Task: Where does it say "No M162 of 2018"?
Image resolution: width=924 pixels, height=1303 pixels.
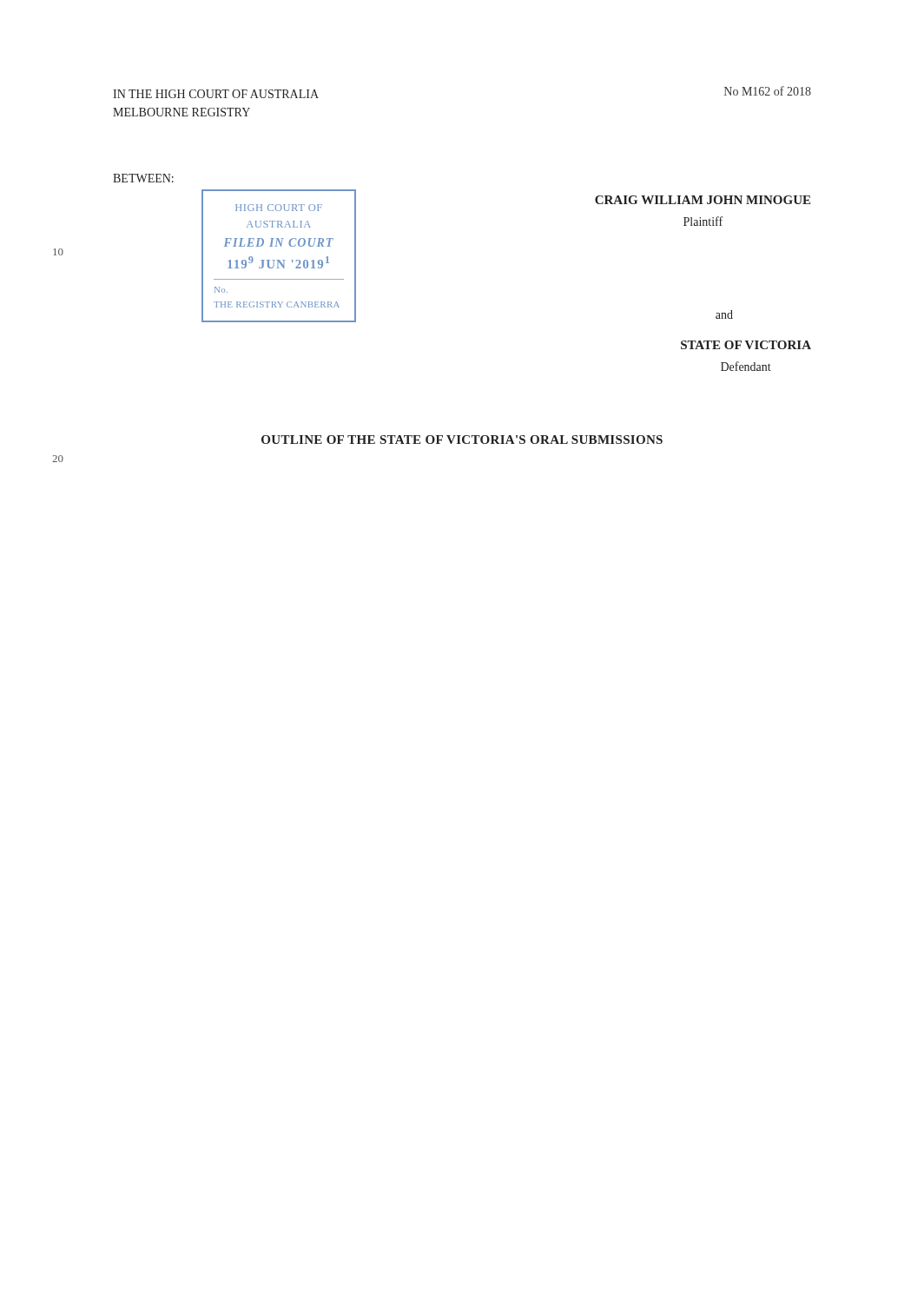Action: [767, 92]
